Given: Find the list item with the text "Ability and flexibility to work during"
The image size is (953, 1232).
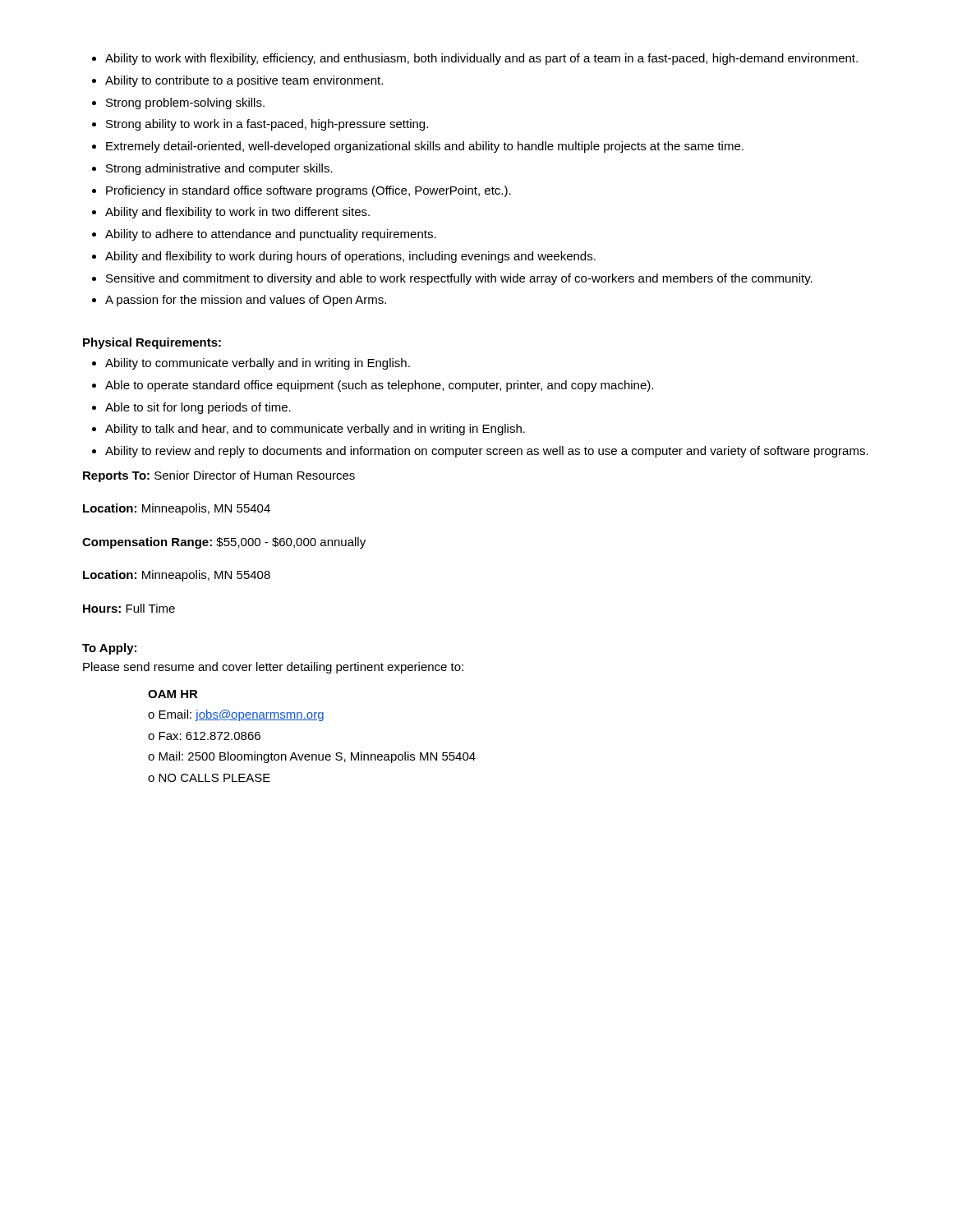Looking at the screenshot, I should 488,256.
